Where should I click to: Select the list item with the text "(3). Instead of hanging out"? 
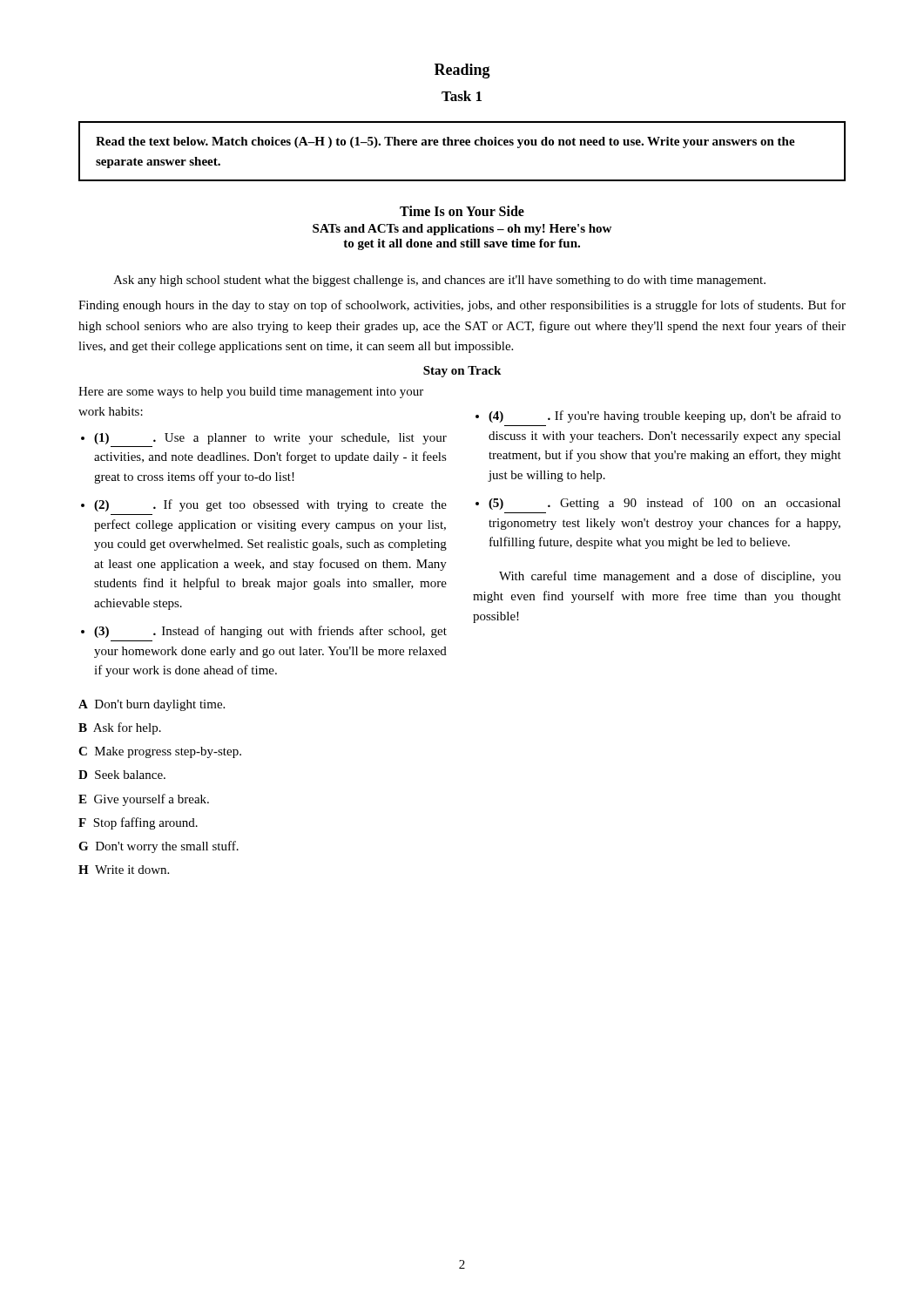(x=270, y=651)
